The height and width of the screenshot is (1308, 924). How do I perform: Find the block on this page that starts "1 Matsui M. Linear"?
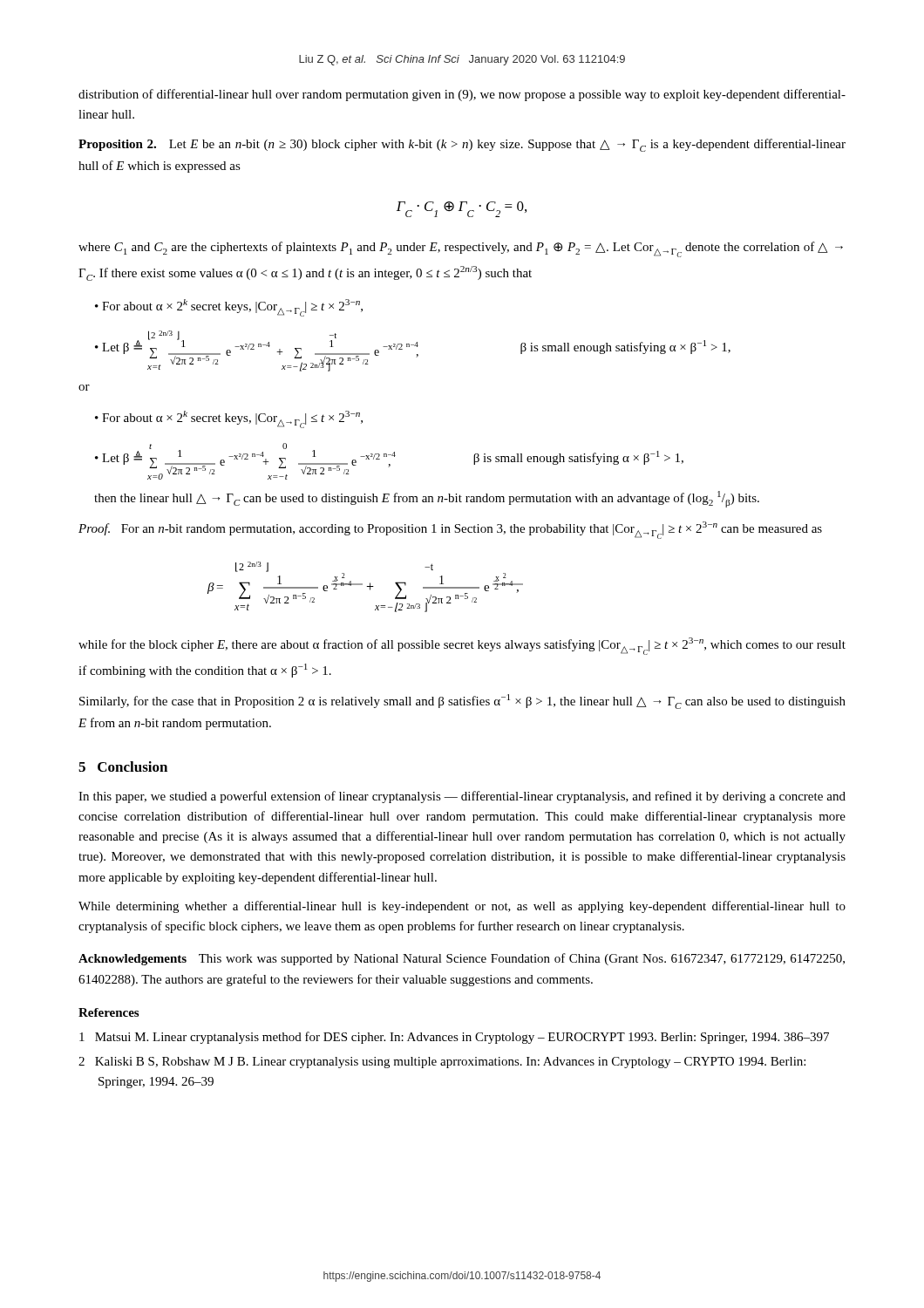[x=454, y=1037]
